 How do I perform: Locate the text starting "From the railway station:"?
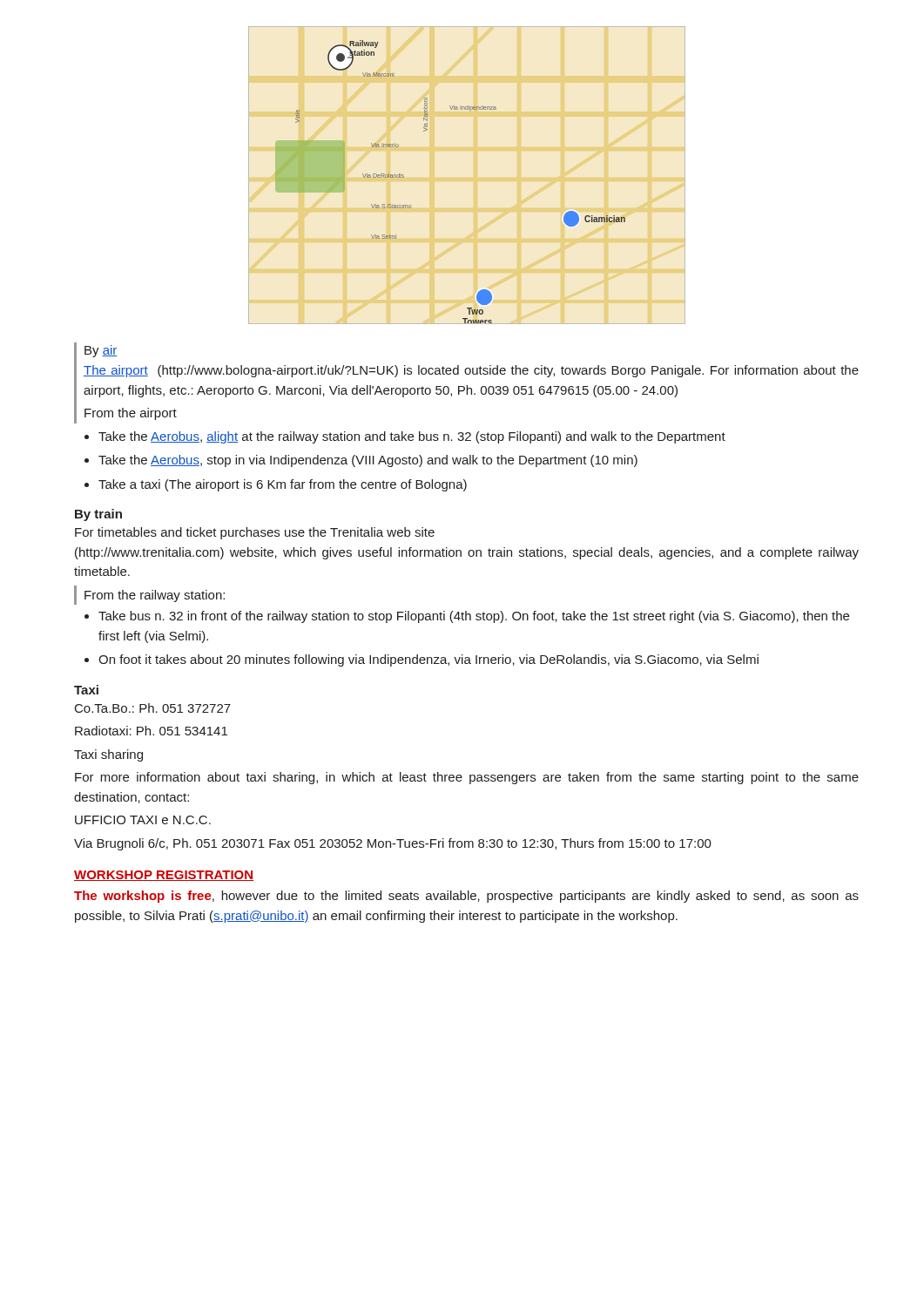[155, 594]
